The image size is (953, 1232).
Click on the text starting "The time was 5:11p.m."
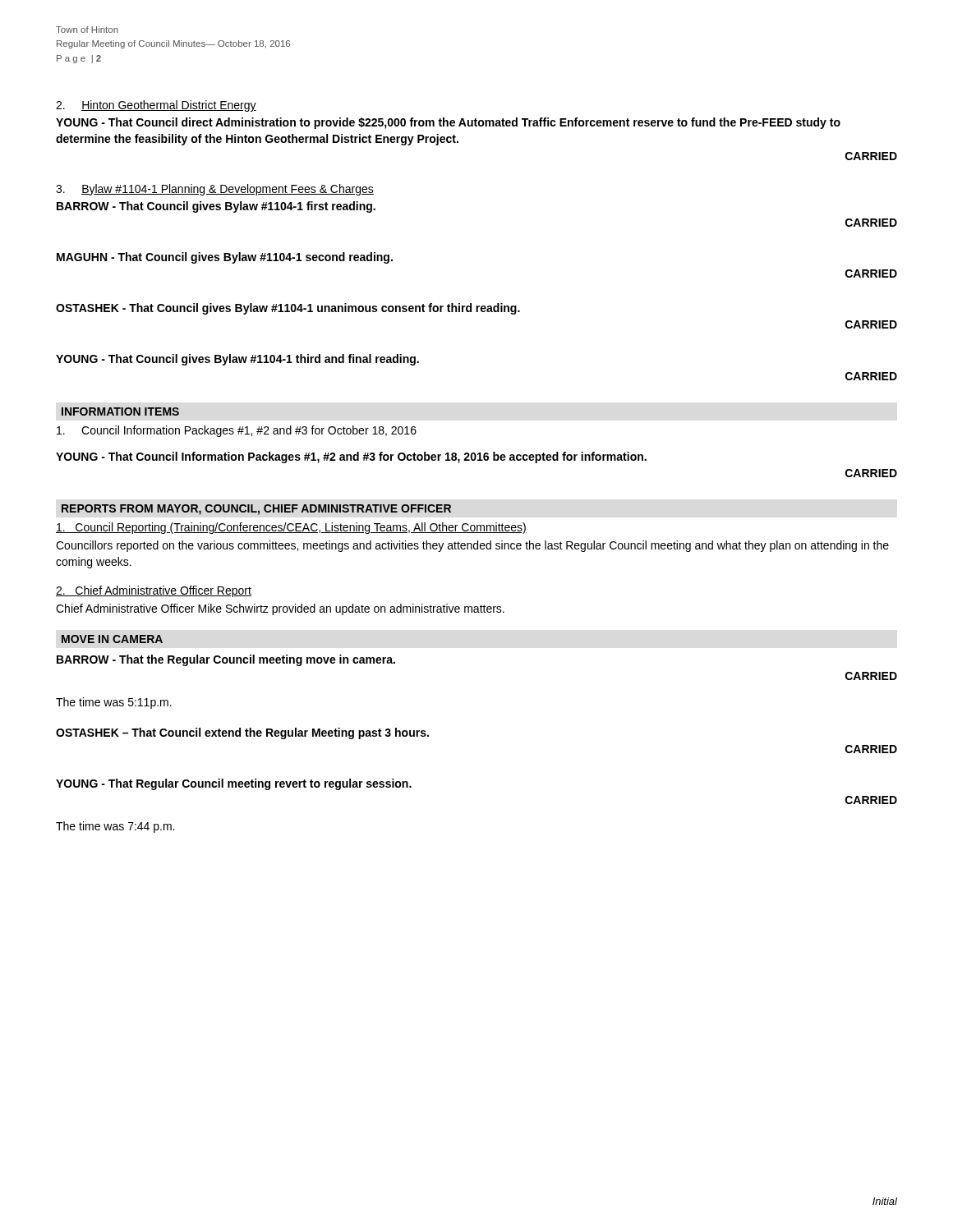coord(114,702)
